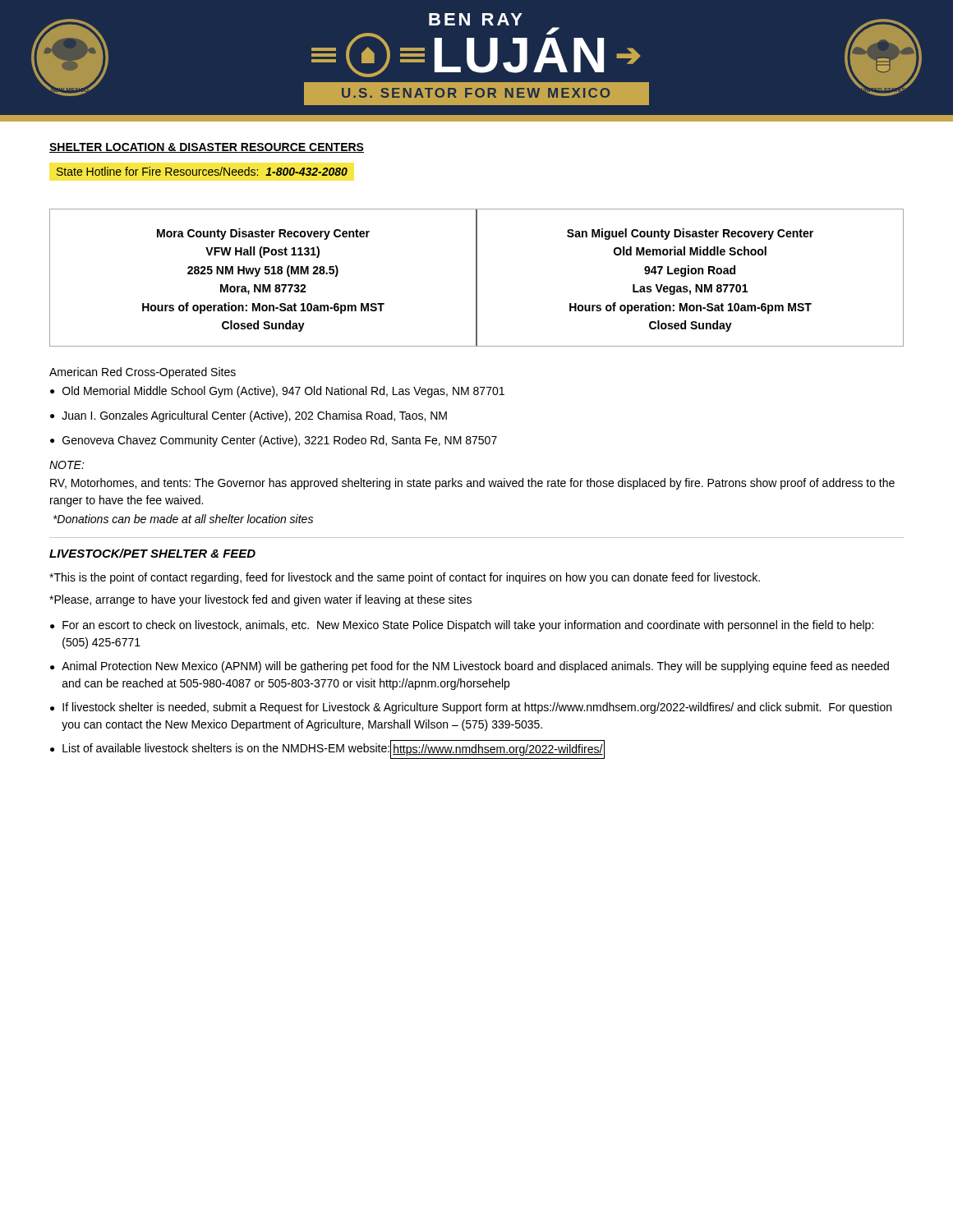Where is the passage that starts "State Hotline for Fire"?

202,172
